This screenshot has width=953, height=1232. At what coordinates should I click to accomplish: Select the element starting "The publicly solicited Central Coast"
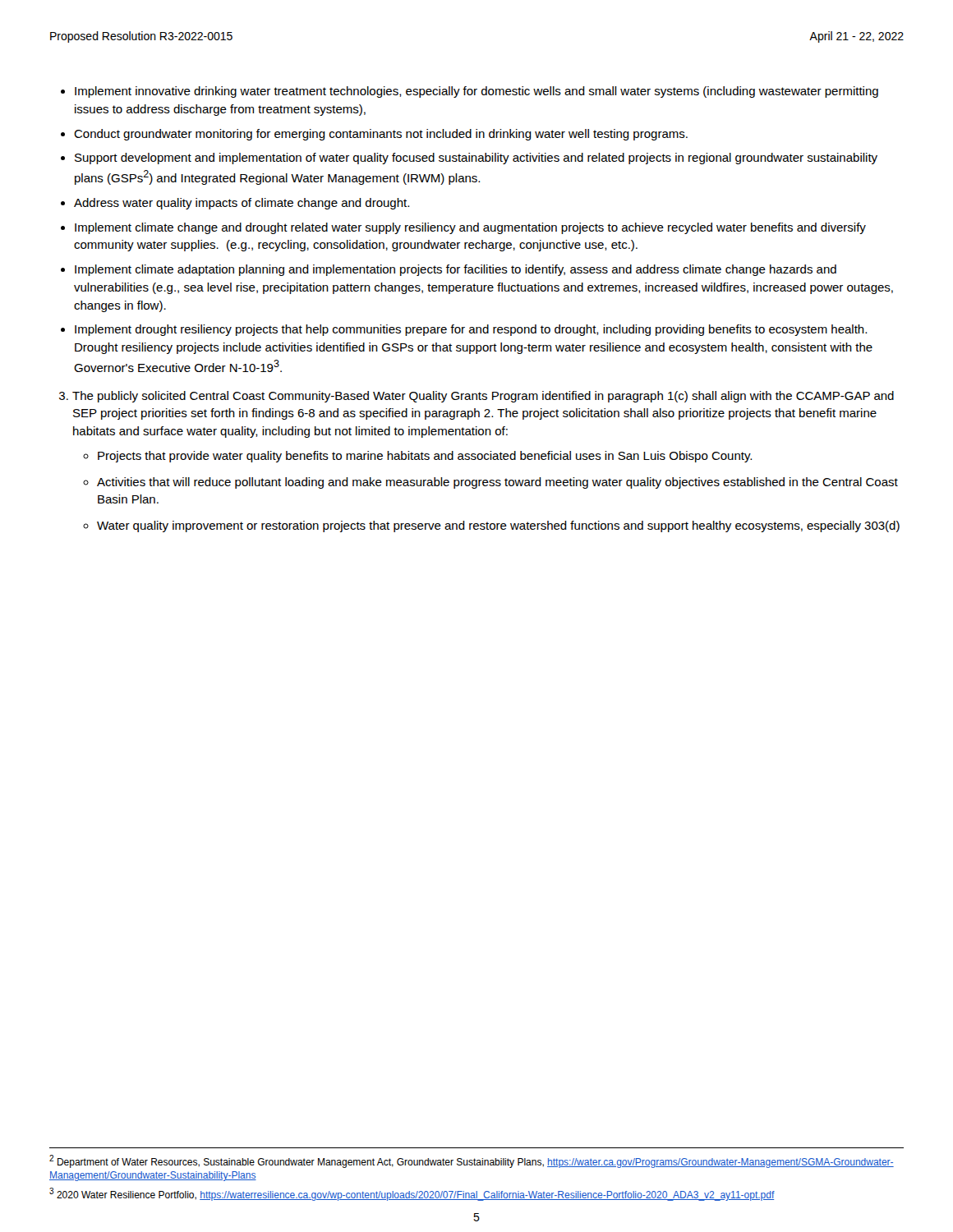click(x=488, y=461)
